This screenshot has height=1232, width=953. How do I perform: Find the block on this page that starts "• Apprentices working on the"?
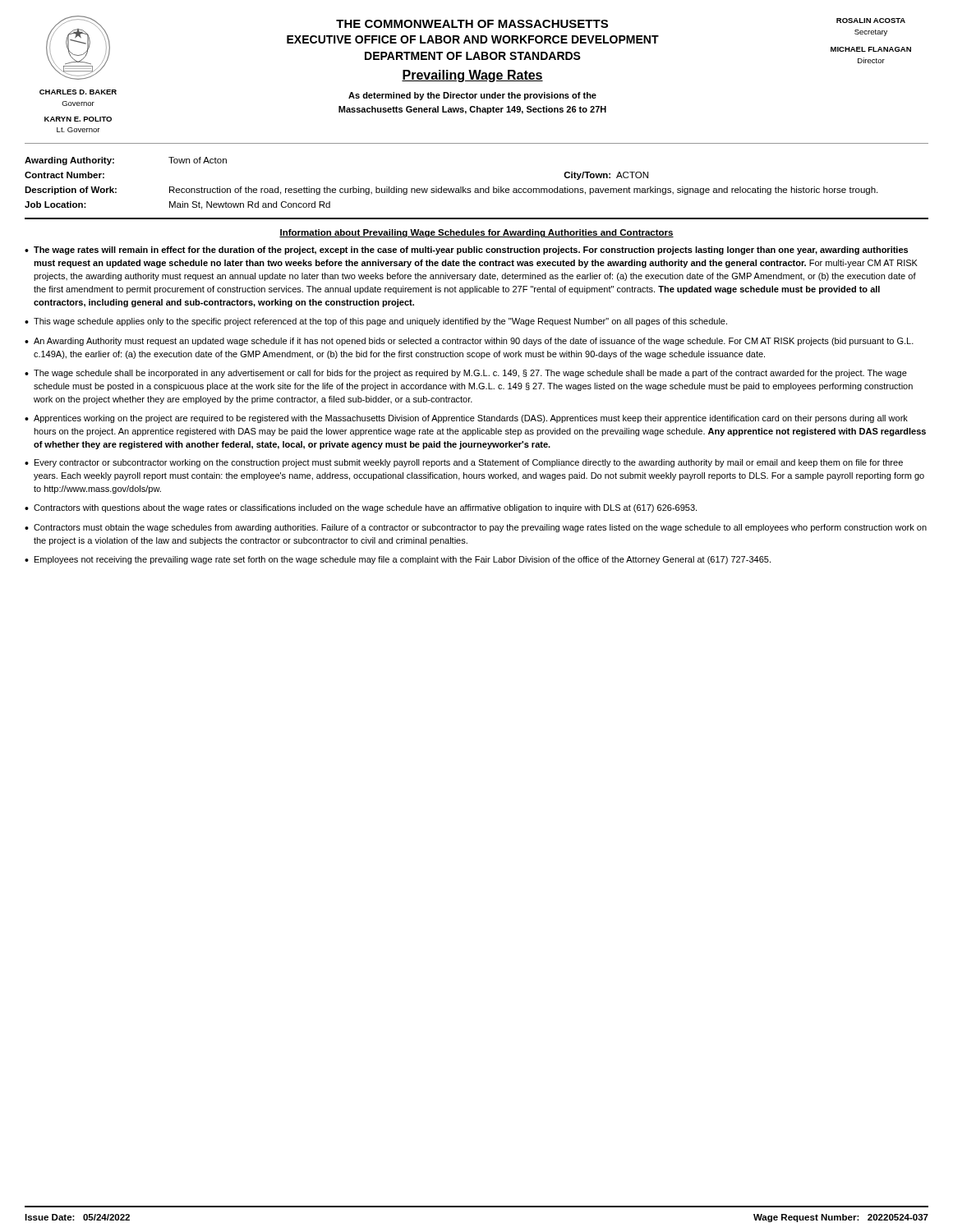[476, 432]
